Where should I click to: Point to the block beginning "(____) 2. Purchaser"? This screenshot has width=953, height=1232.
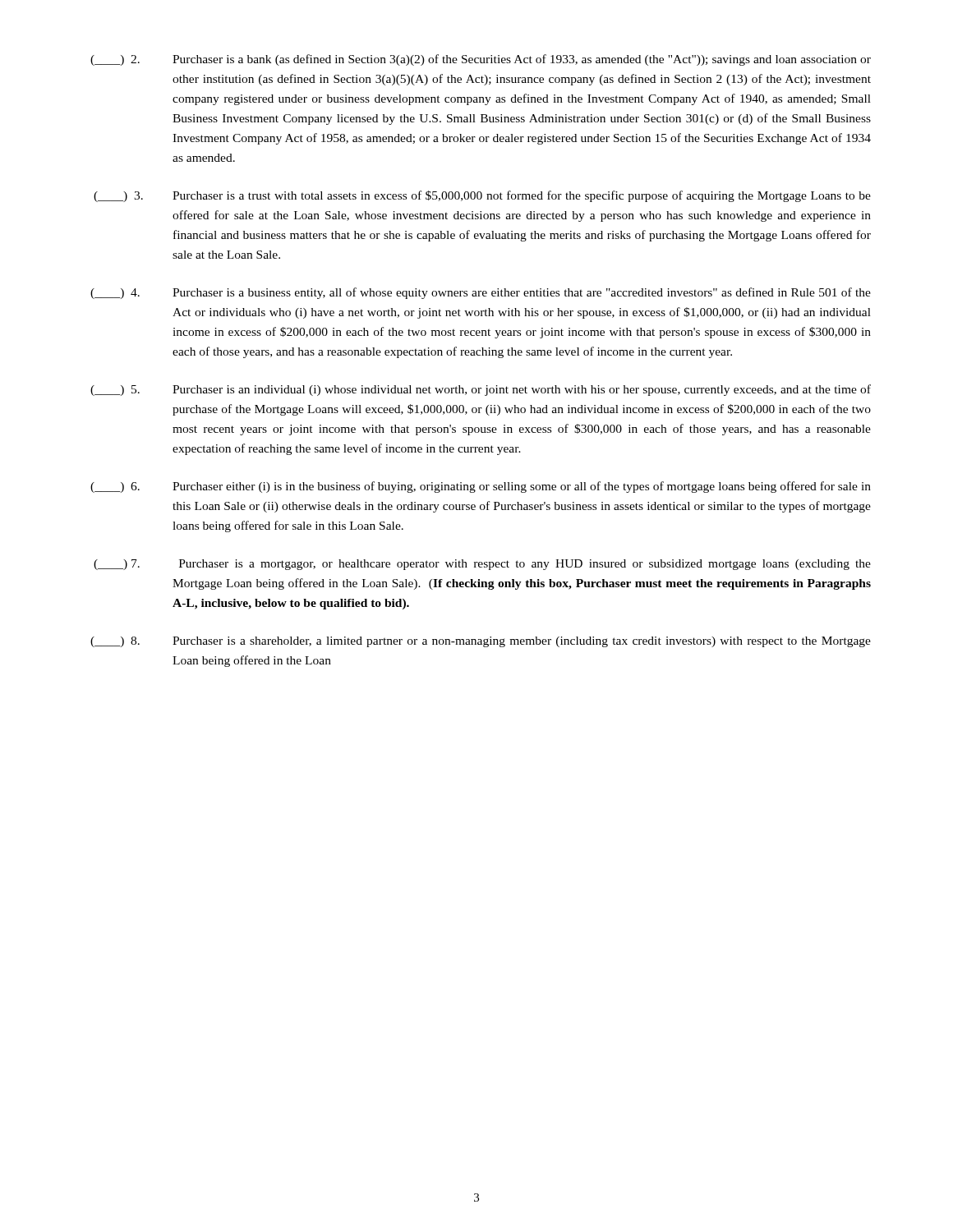pos(481,108)
